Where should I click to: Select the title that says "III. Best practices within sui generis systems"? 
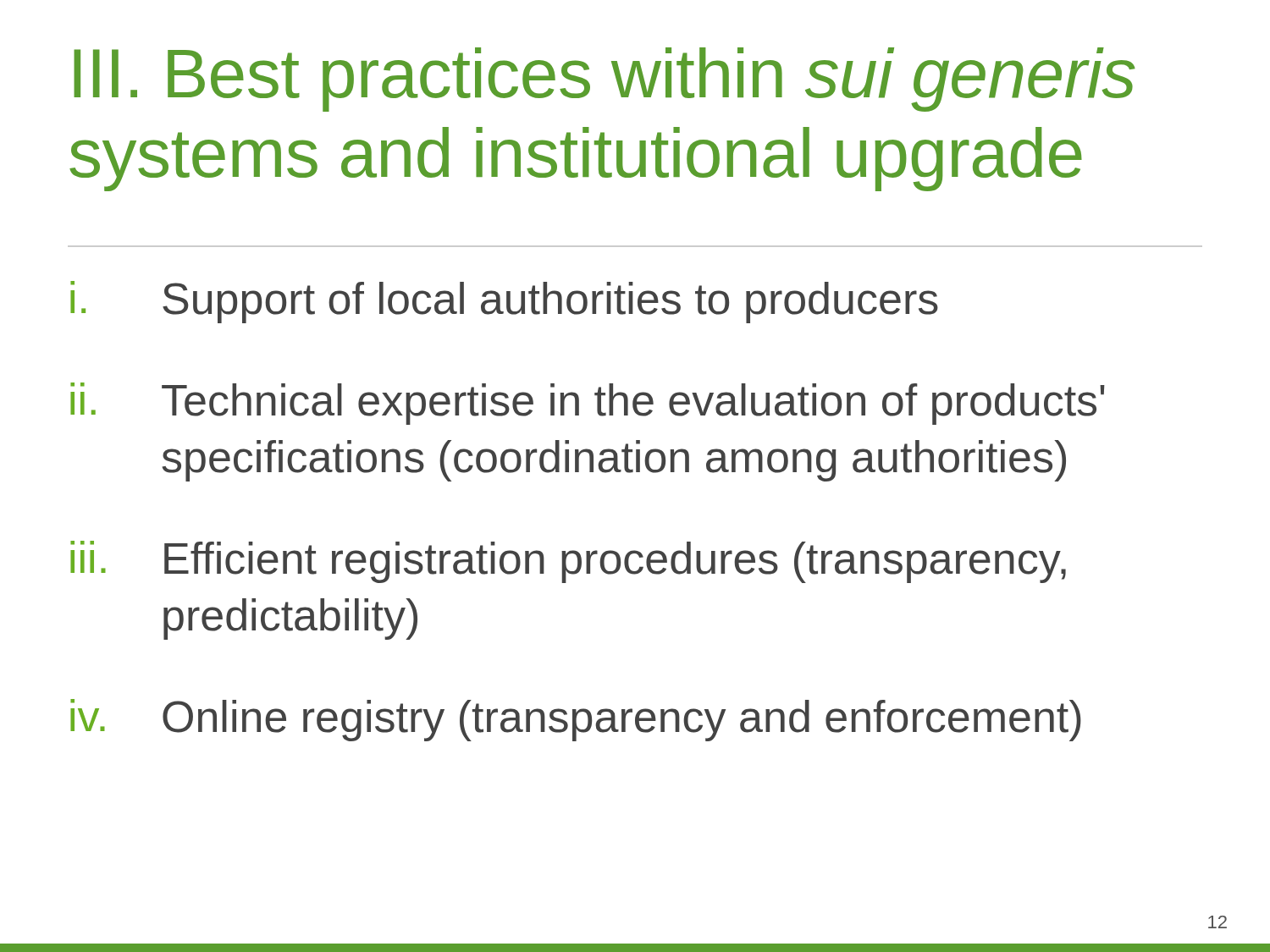635,114
